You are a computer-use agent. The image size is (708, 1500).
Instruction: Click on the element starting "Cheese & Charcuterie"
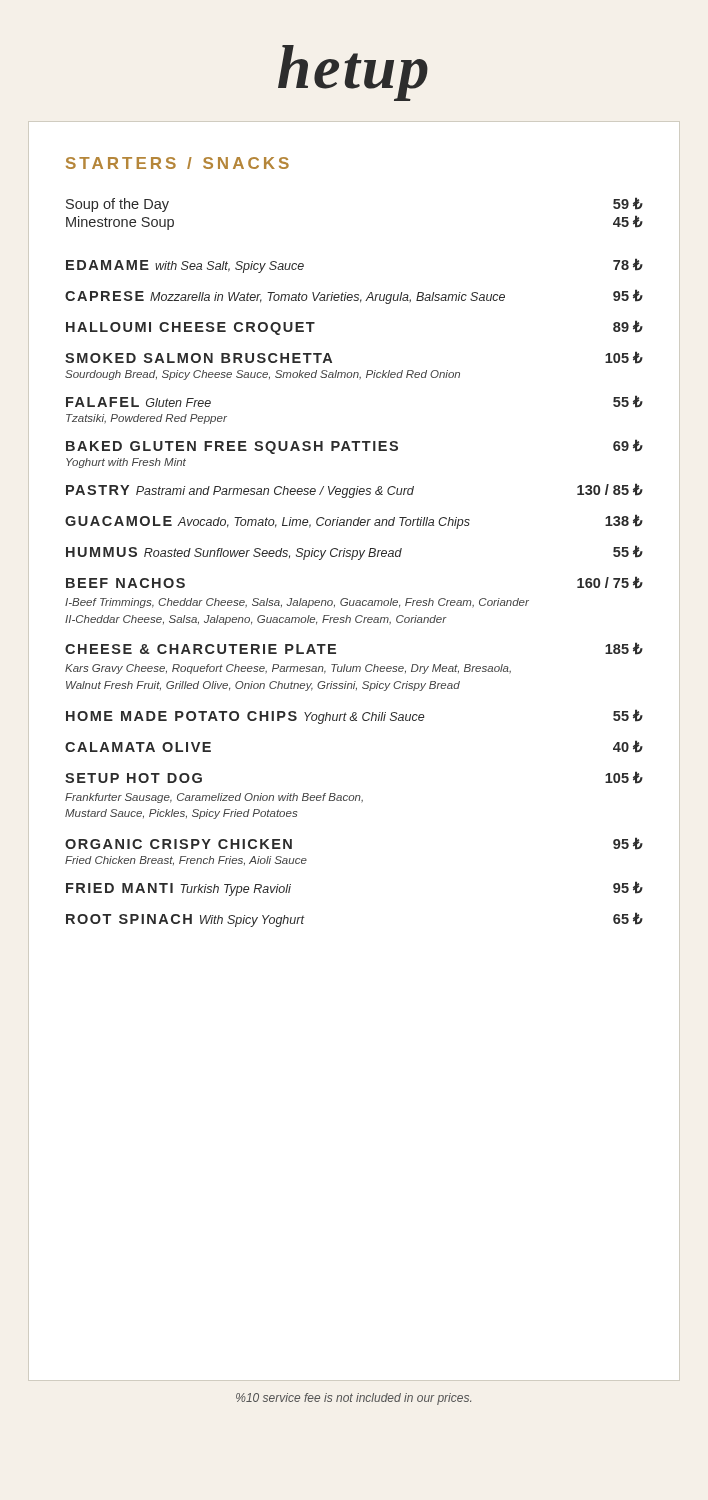tap(354, 667)
